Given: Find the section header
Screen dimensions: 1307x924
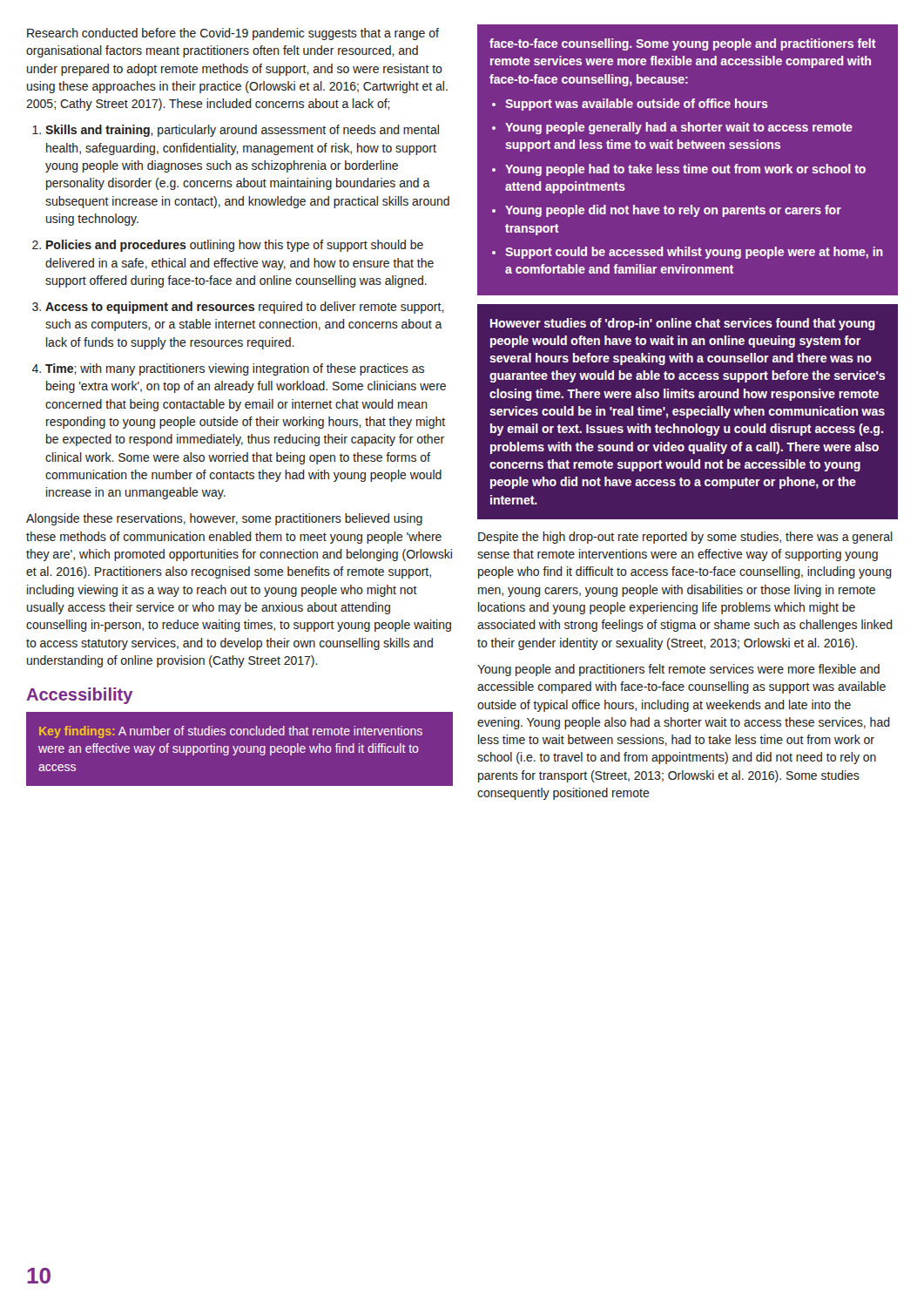Looking at the screenshot, I should [x=240, y=695].
